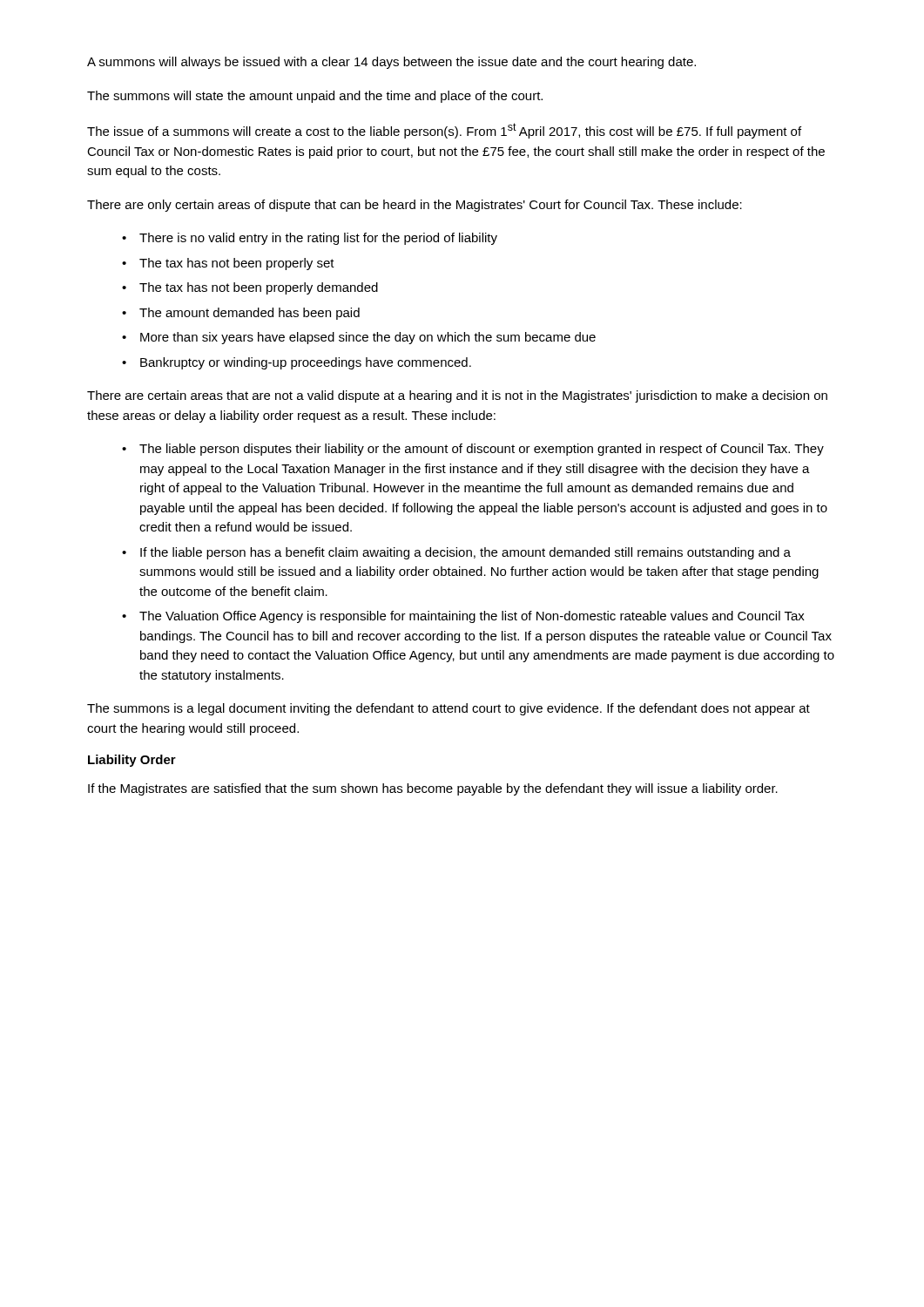Click on the list item with the text "Bankruptcy or winding-up proceedings"

(x=306, y=362)
